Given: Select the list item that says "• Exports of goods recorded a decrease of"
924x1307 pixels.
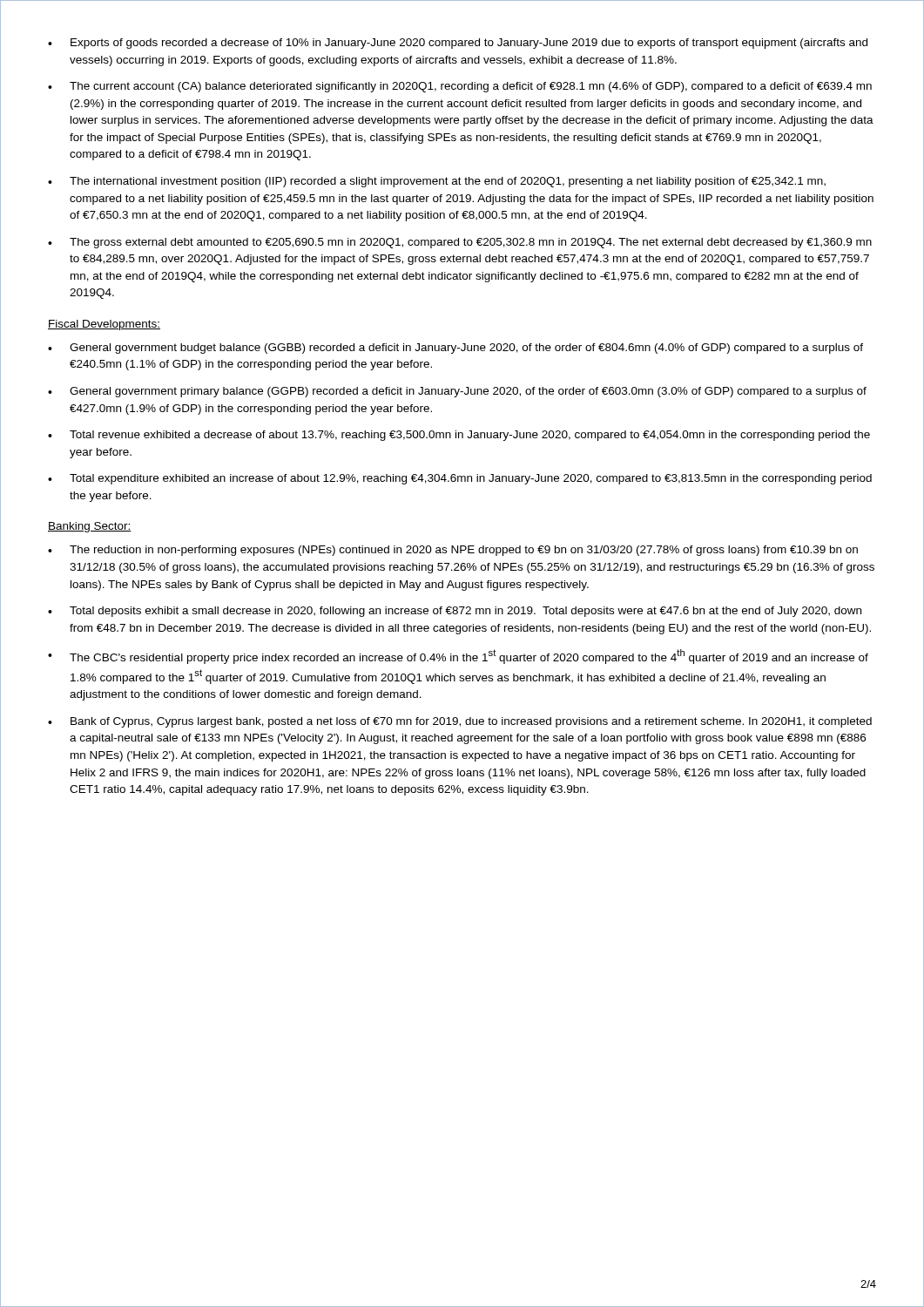Looking at the screenshot, I should [x=462, y=51].
